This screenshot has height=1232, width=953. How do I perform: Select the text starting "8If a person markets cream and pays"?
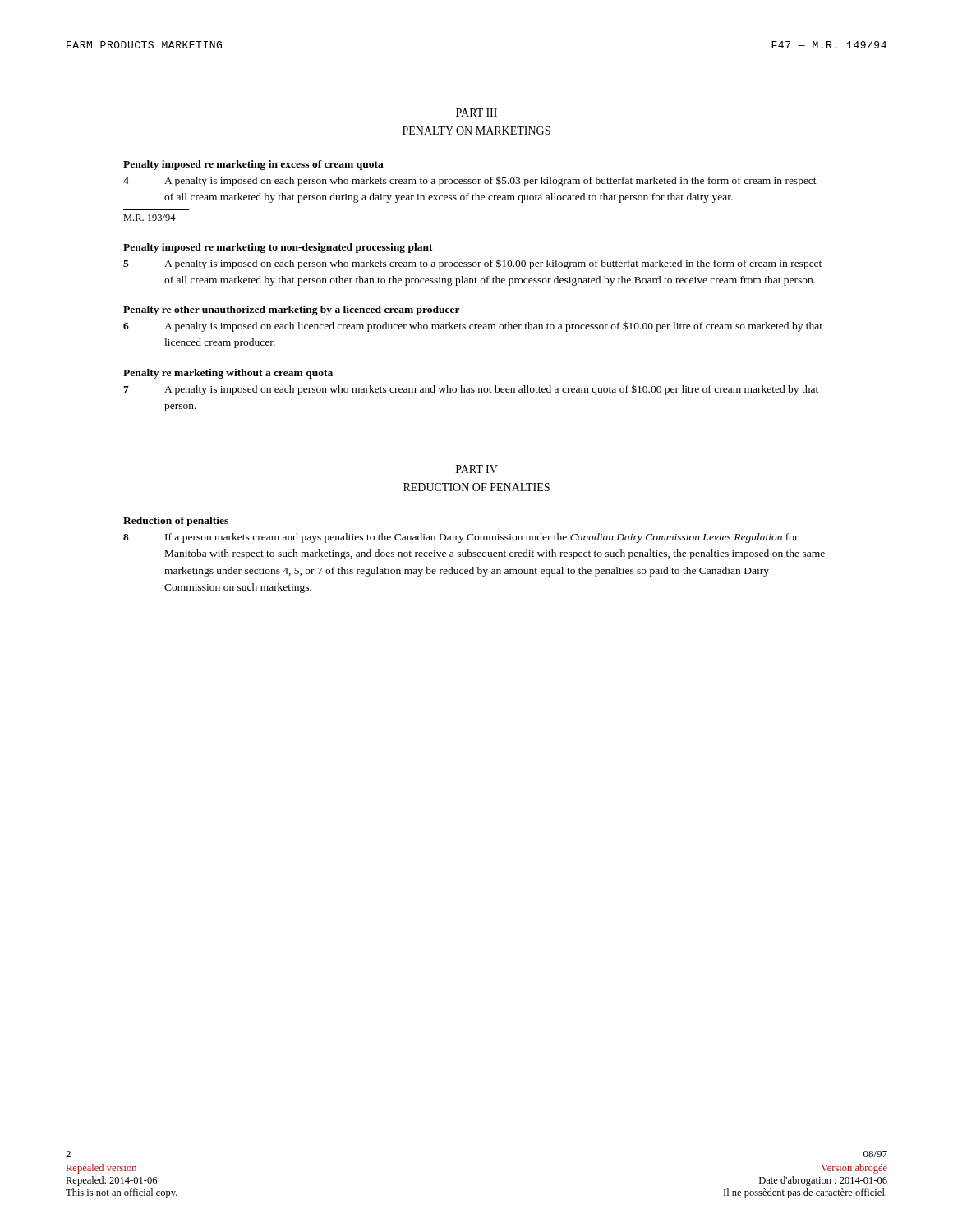pos(475,562)
